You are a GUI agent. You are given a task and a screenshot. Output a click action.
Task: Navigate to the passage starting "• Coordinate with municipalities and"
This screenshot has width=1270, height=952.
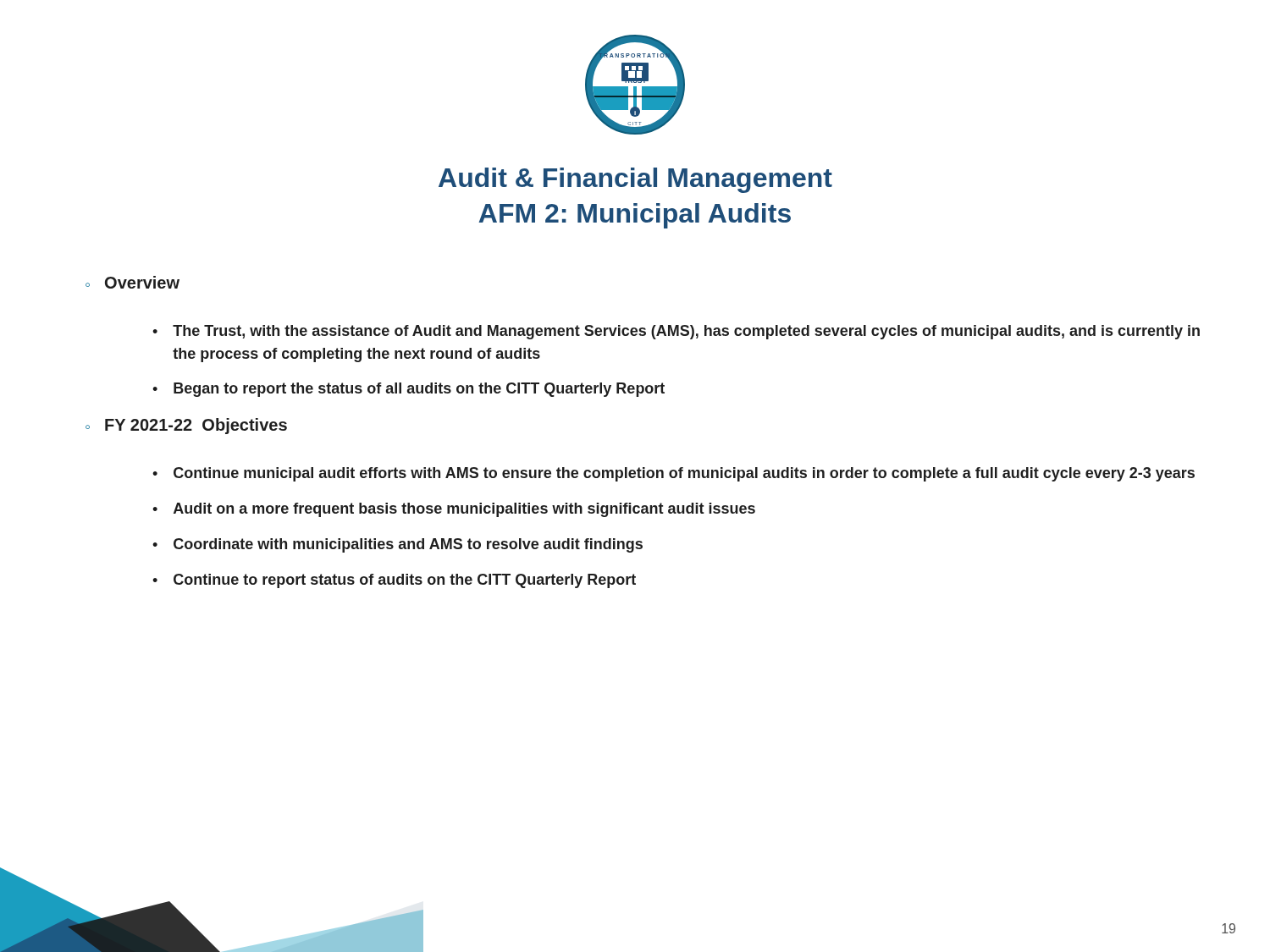398,545
